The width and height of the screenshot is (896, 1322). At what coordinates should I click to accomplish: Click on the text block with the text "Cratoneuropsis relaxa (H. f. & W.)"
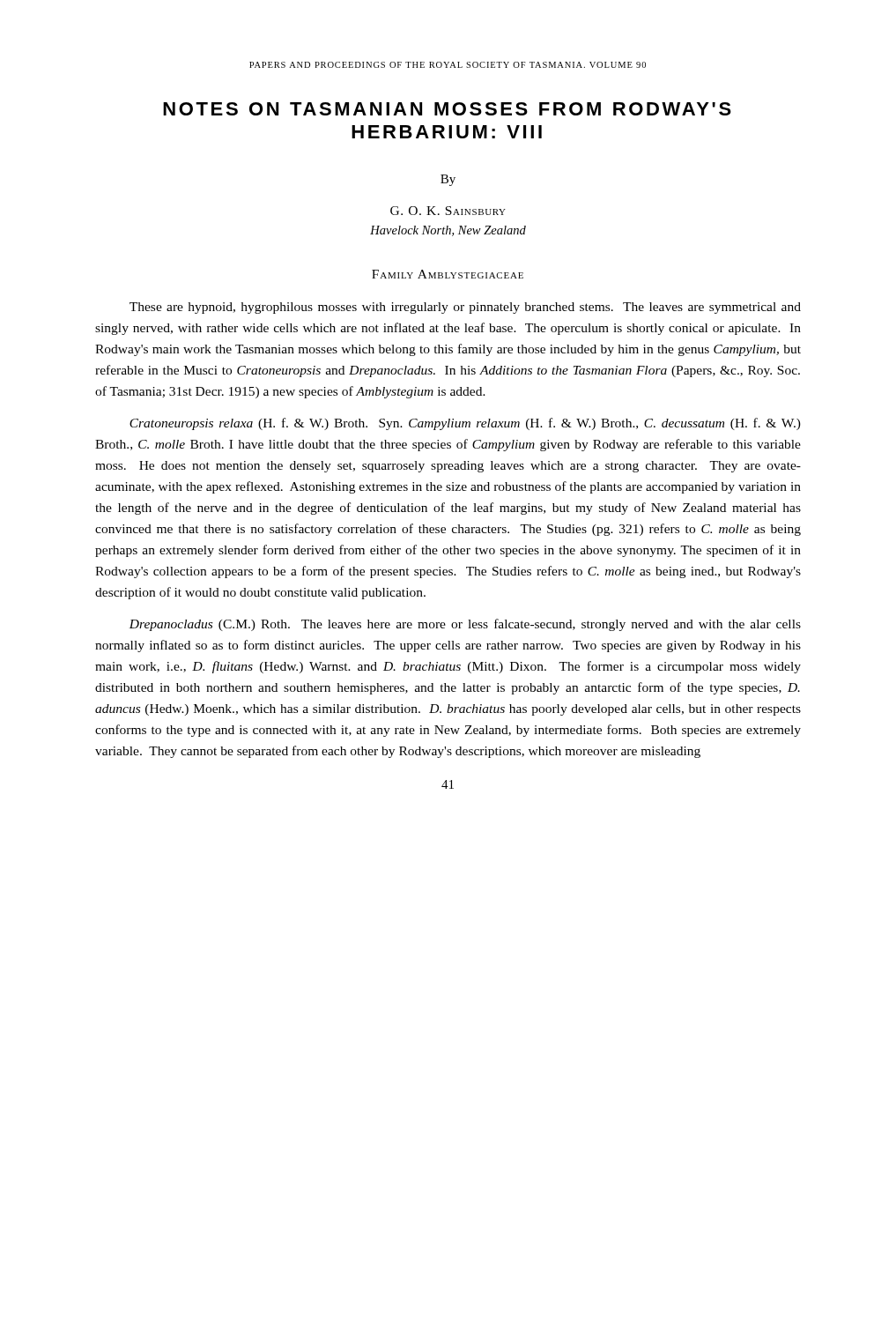[x=448, y=507]
